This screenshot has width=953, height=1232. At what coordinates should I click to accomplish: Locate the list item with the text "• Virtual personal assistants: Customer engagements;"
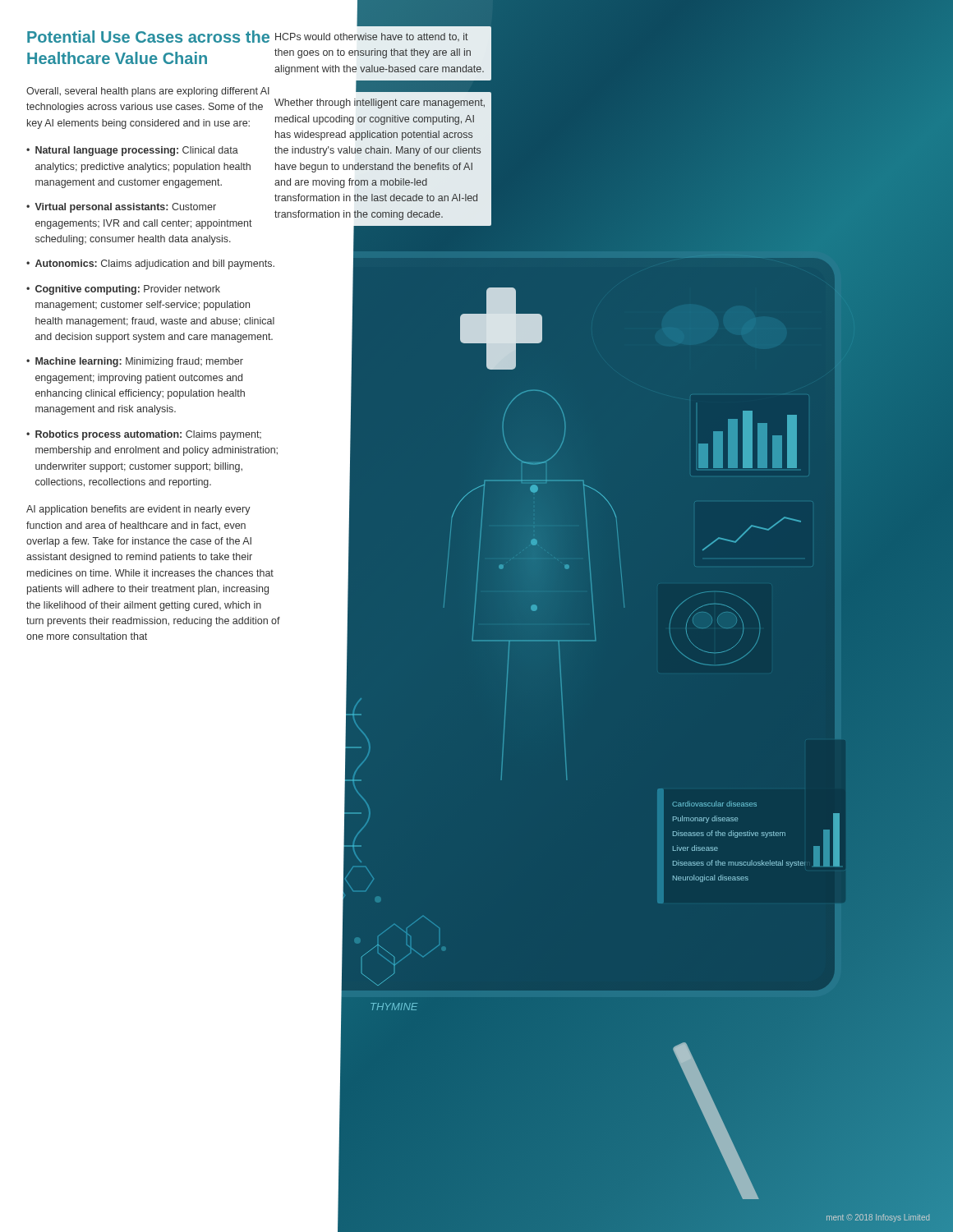(x=154, y=224)
